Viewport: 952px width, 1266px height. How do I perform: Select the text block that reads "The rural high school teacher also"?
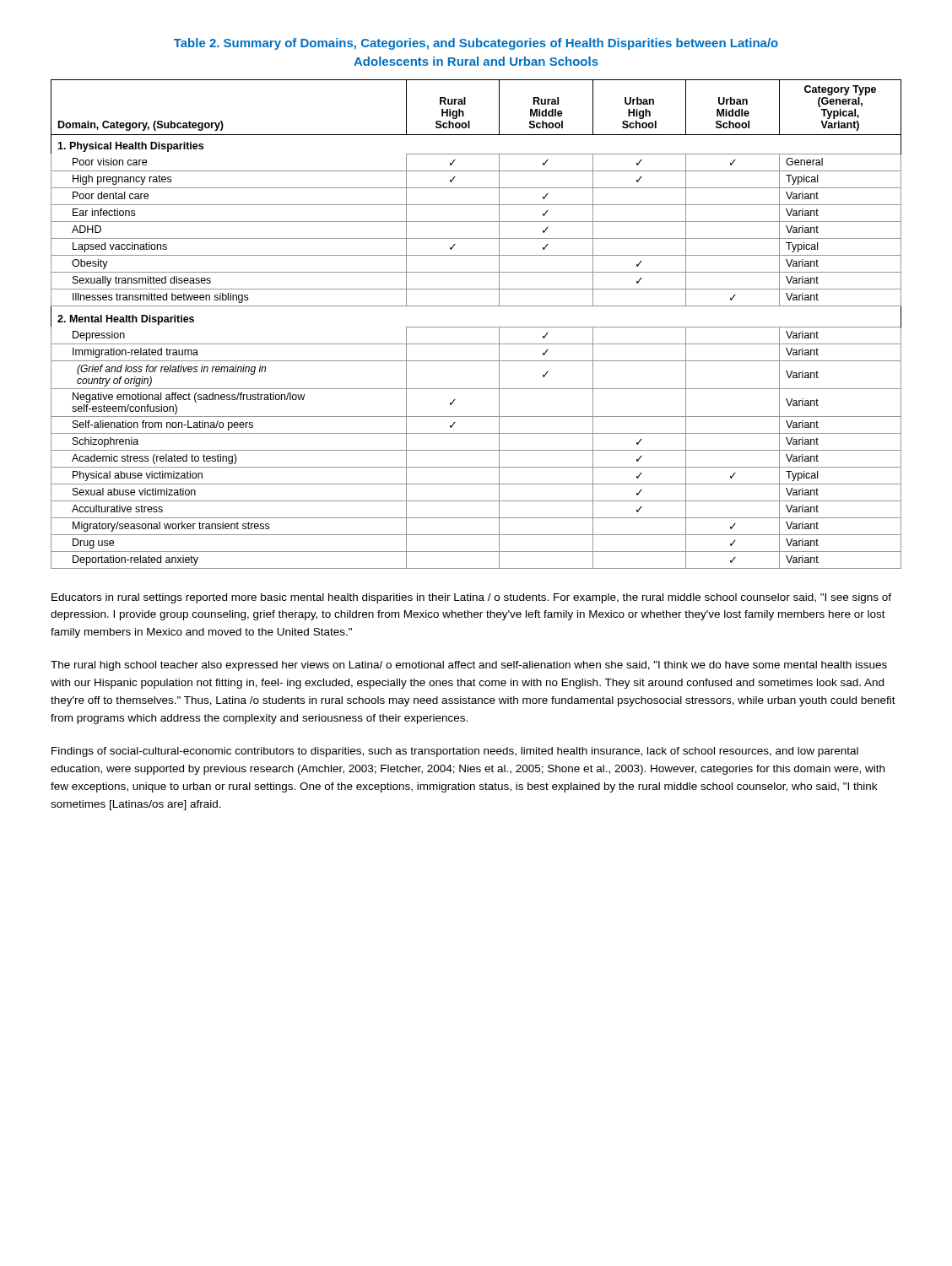[473, 691]
